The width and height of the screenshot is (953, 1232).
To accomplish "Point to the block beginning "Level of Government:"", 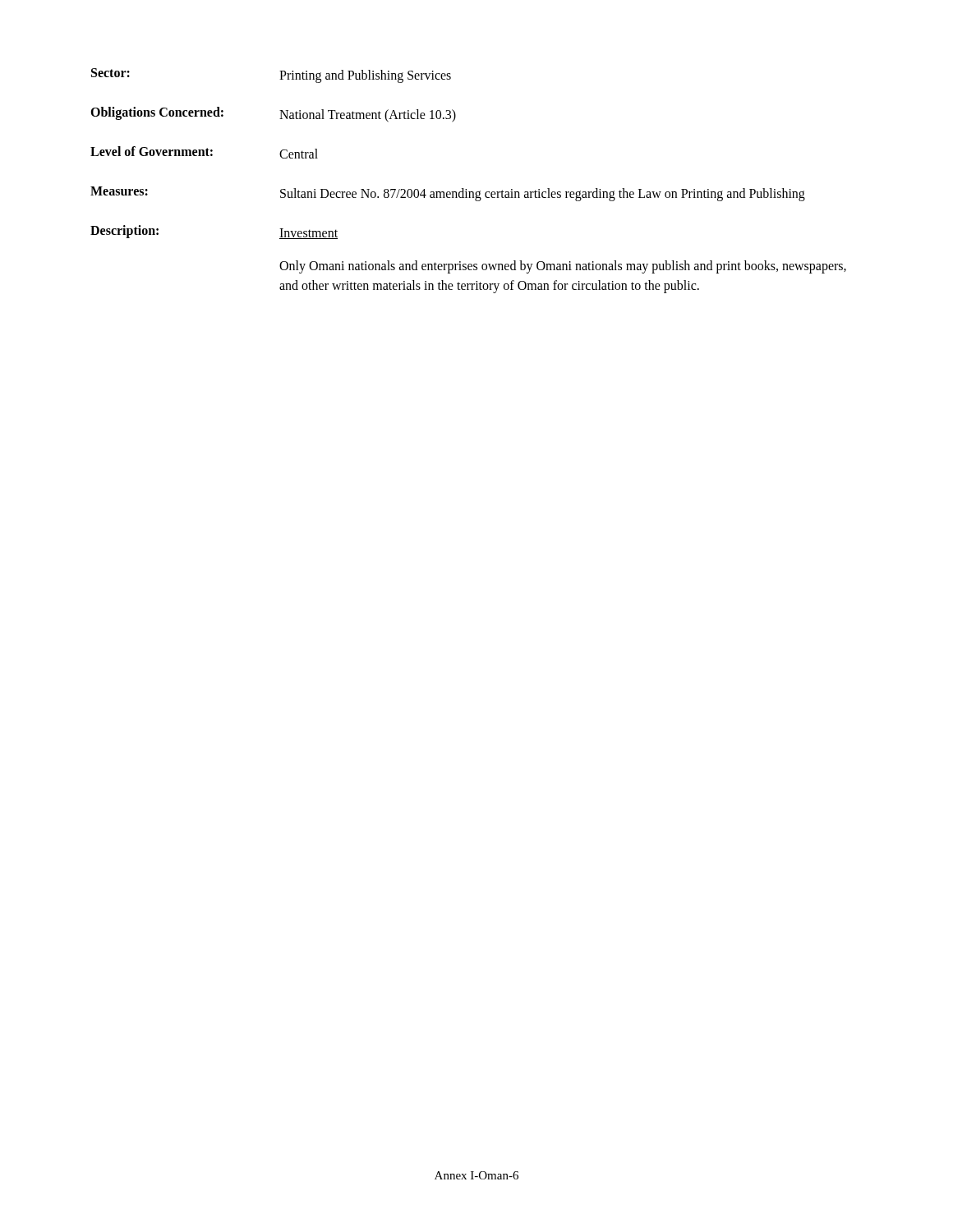I will 204,152.
